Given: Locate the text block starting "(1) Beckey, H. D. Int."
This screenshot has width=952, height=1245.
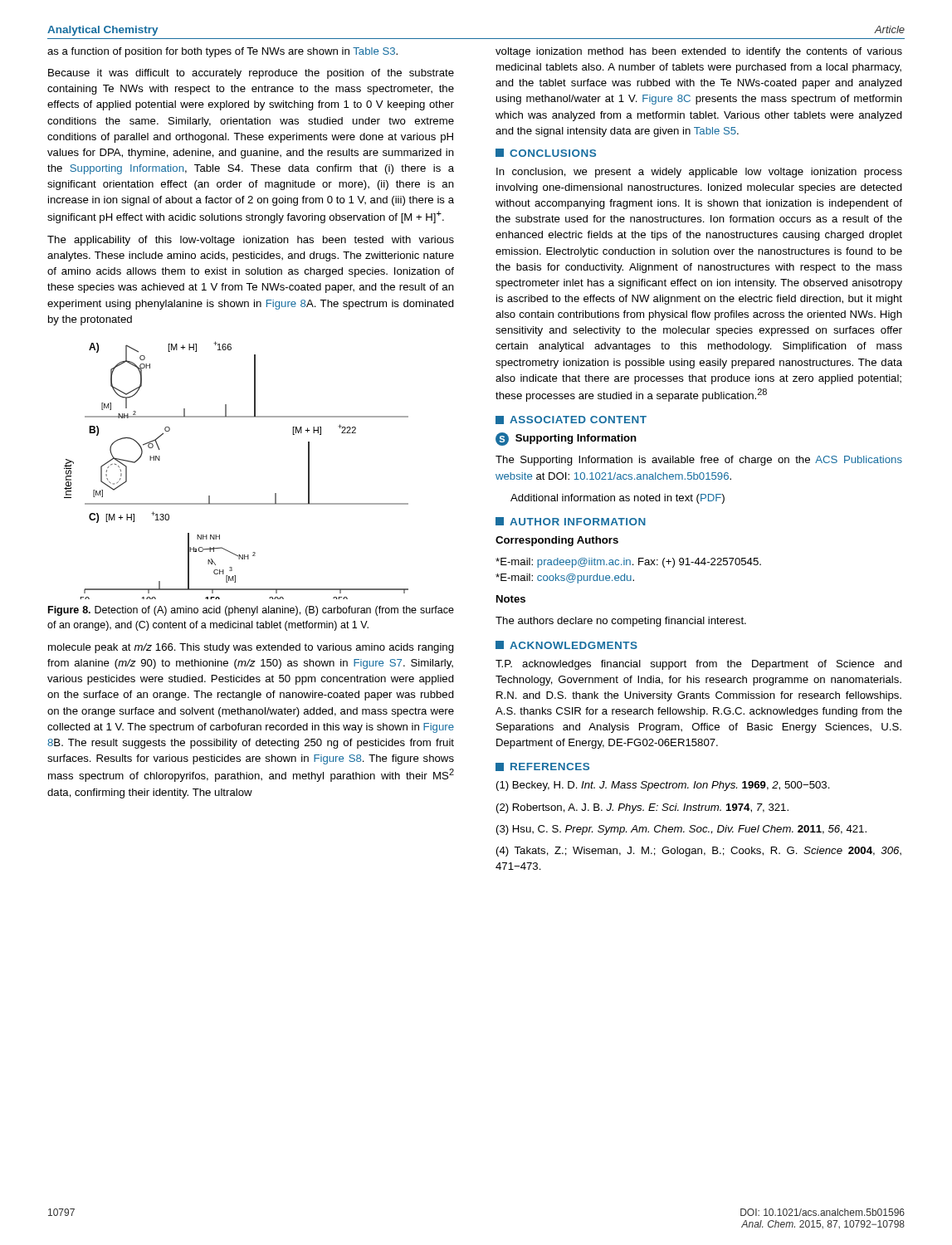Looking at the screenshot, I should (x=699, y=785).
